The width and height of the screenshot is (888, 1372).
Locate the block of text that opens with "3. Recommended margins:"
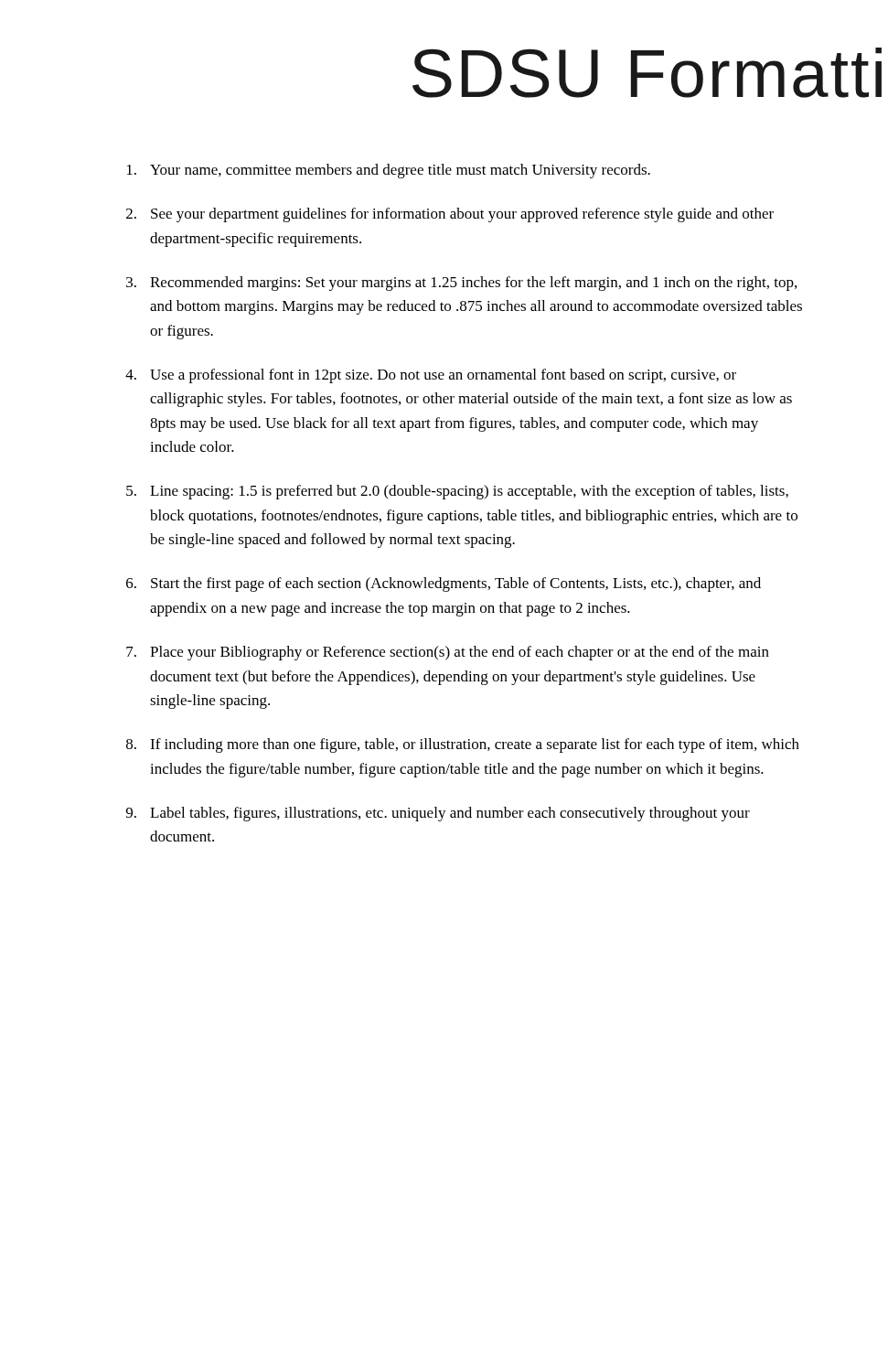(452, 307)
